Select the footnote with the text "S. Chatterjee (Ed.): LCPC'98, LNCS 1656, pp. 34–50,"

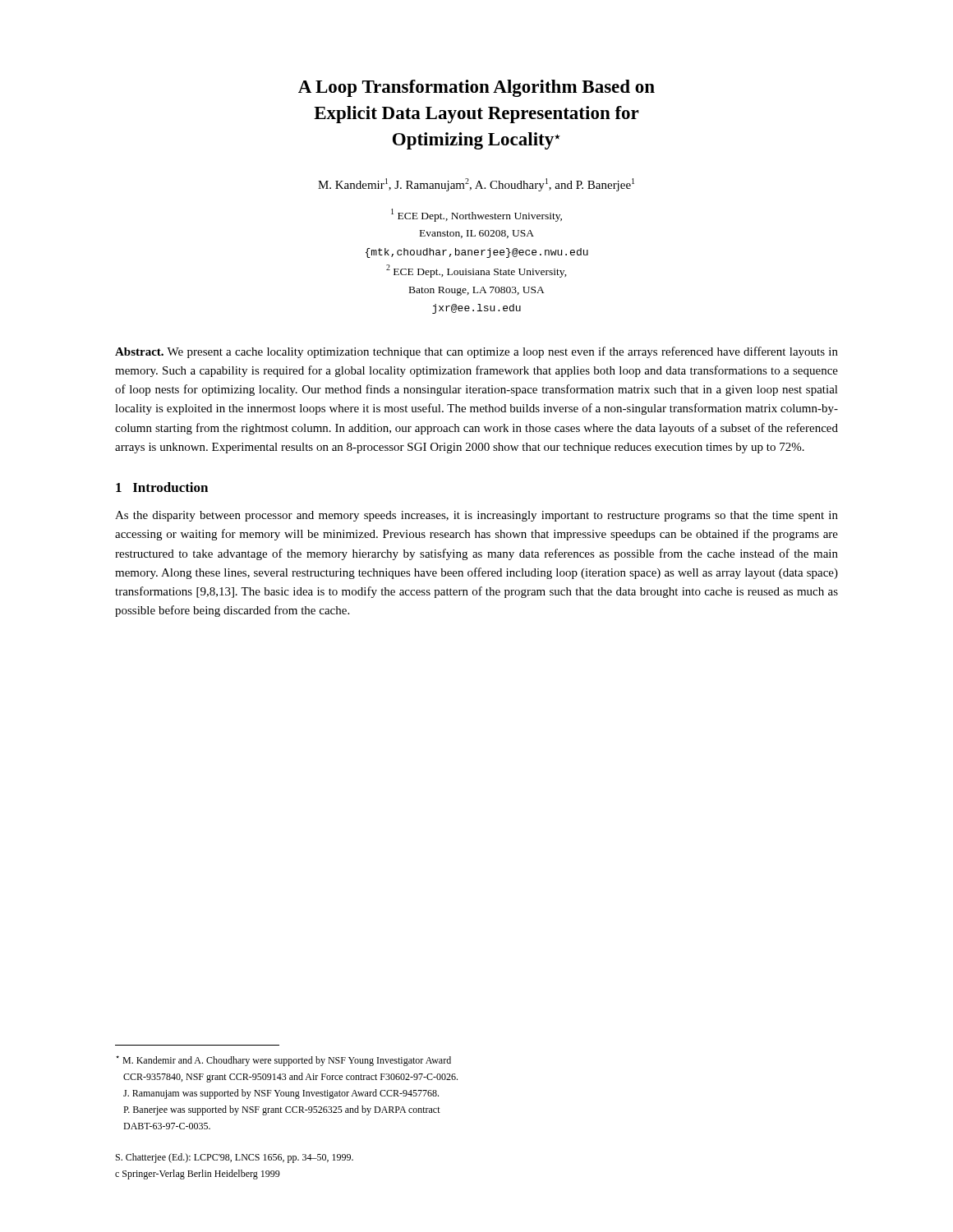point(235,1158)
